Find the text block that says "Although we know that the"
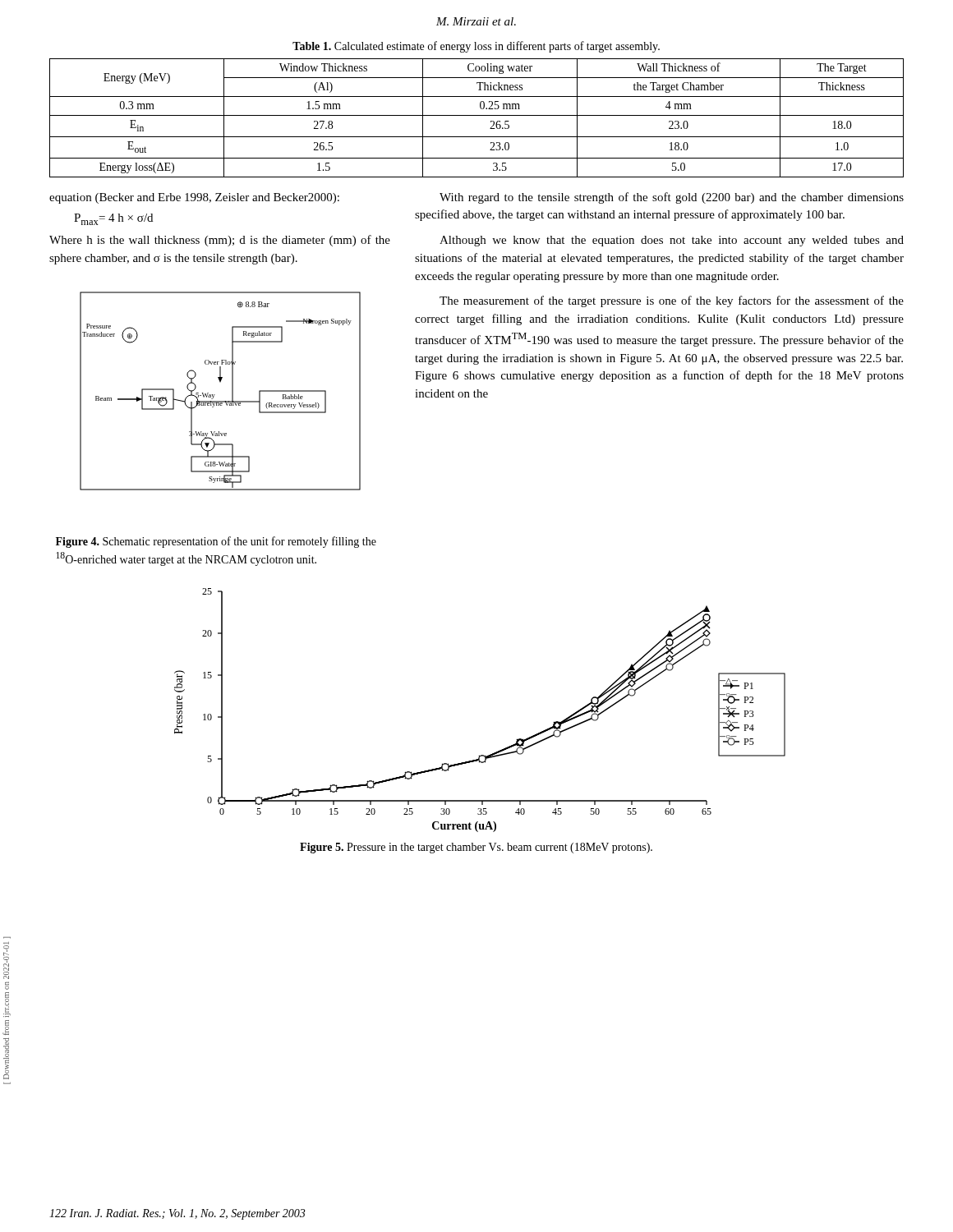 point(659,258)
